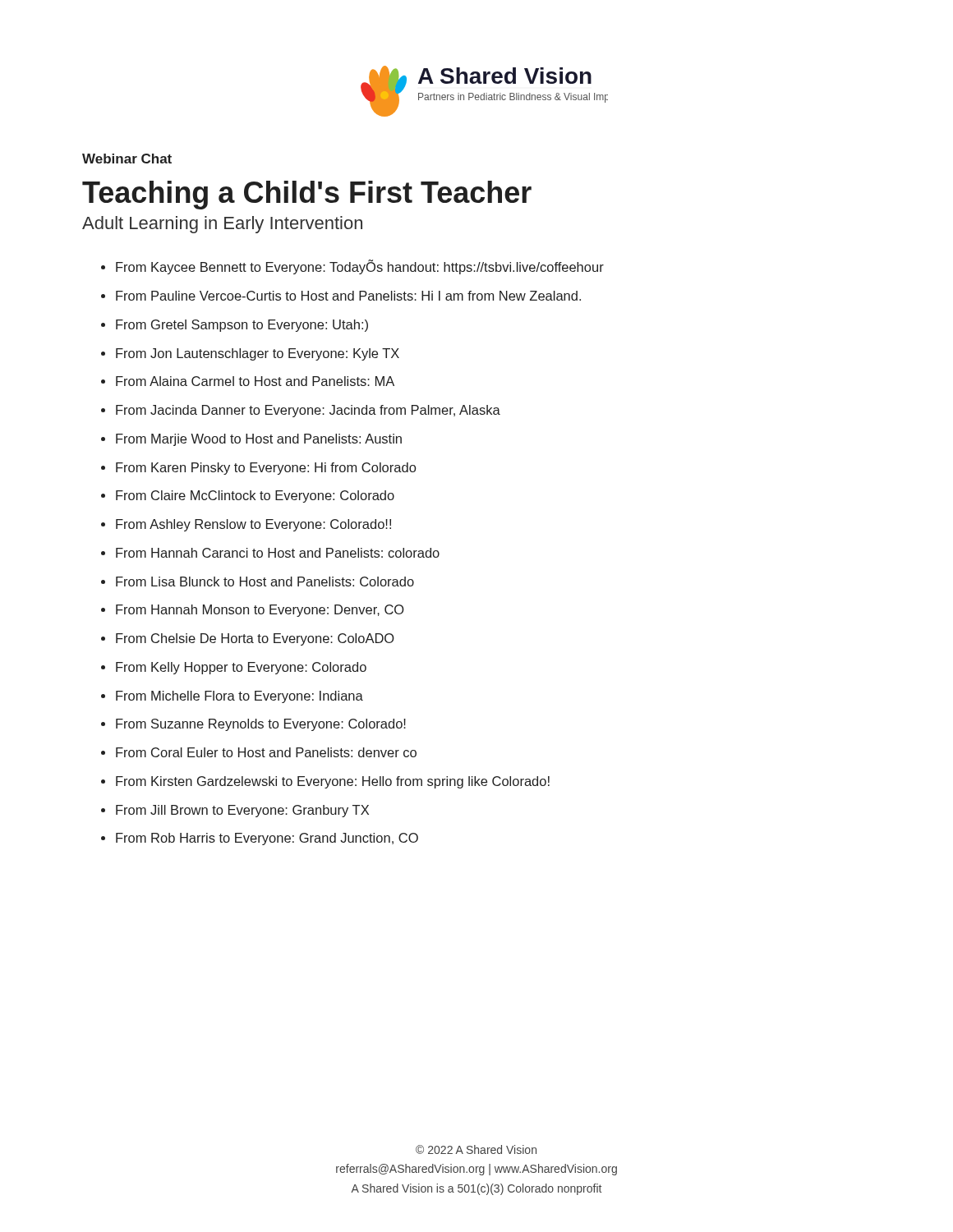Find the list item that says "From Pauline Vercoe-Curtis to Host and Panelists: Hi"

point(349,296)
